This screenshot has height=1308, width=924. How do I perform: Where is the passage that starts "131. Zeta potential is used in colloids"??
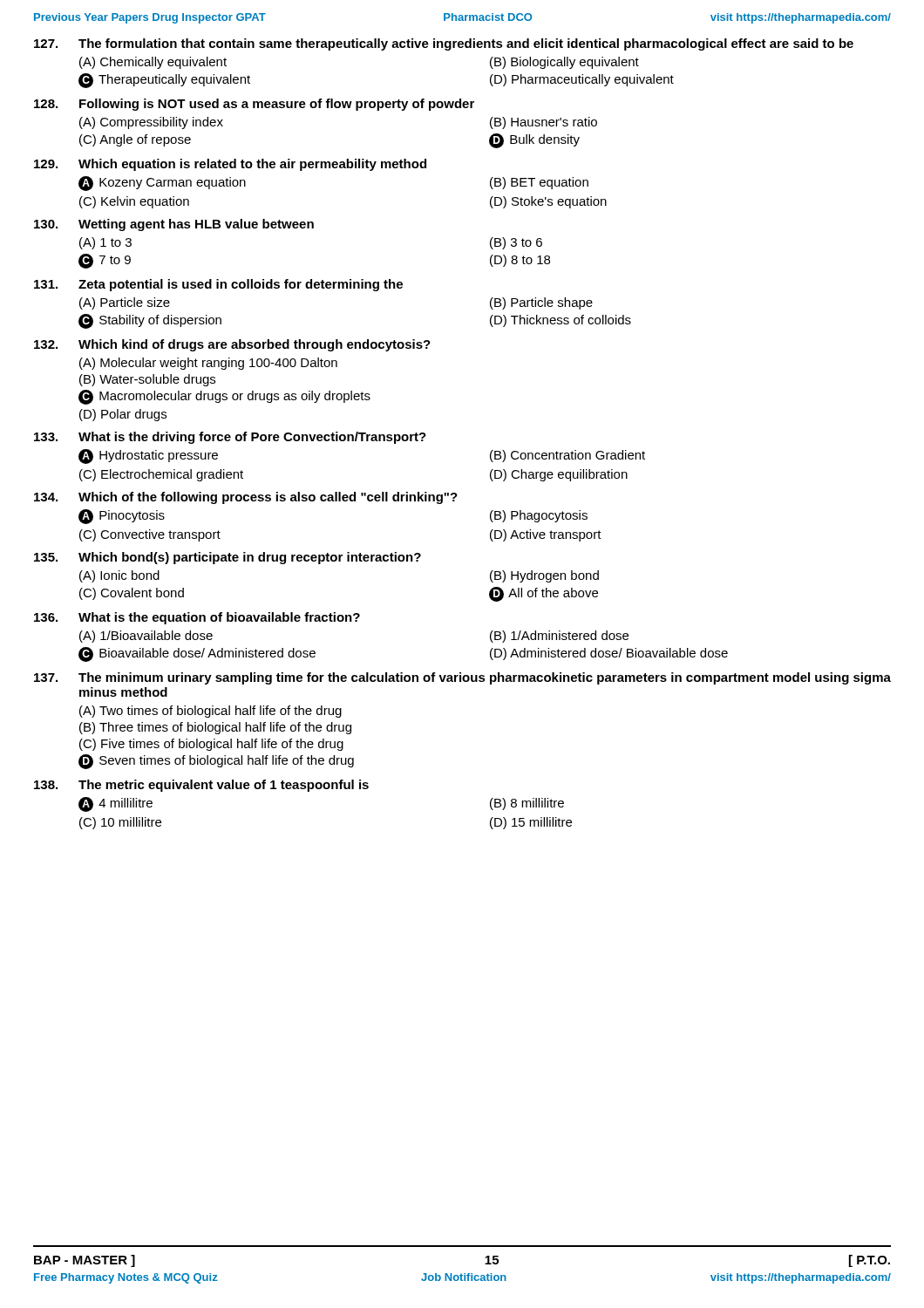(218, 285)
